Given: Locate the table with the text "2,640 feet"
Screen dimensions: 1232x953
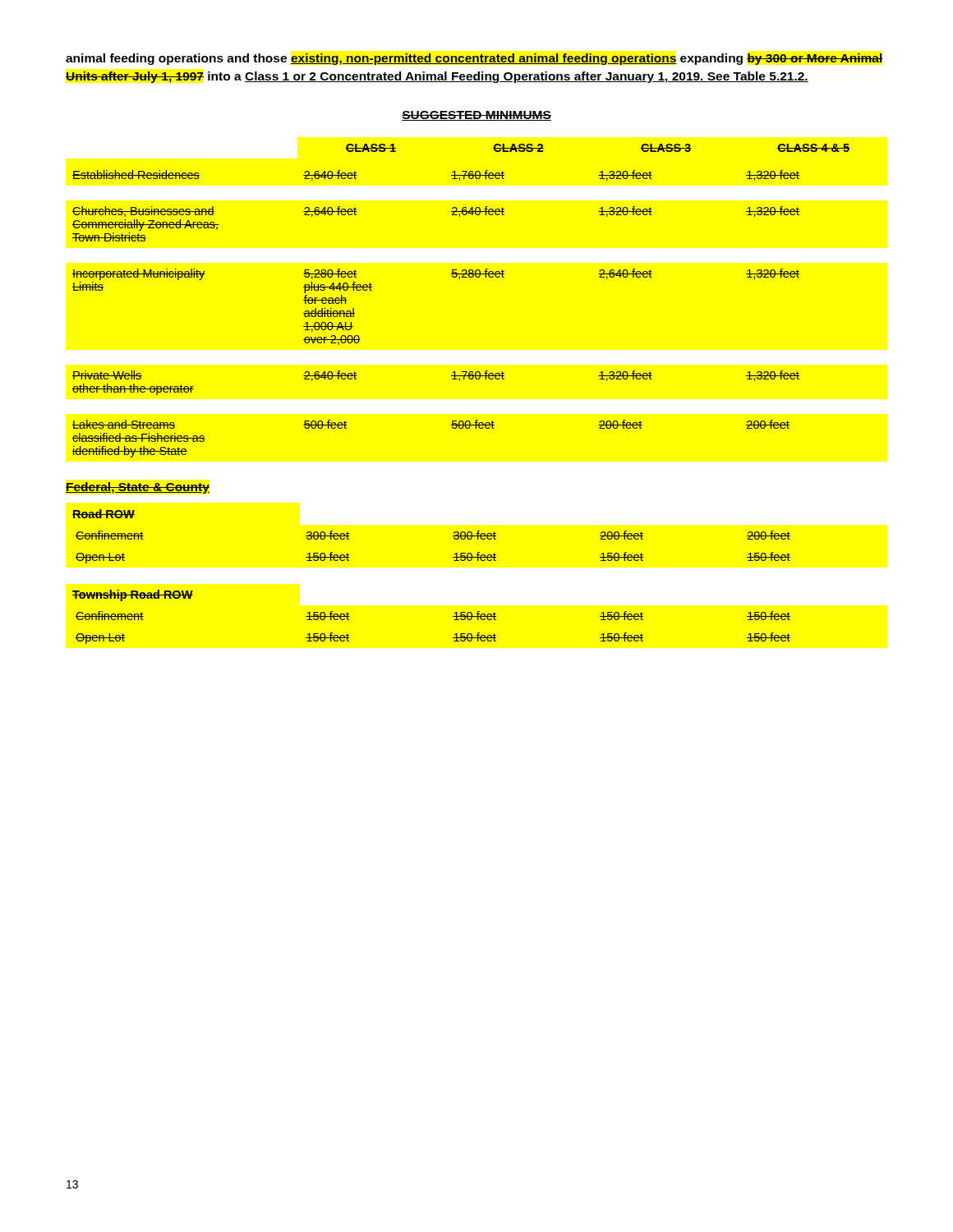Looking at the screenshot, I should 476,299.
